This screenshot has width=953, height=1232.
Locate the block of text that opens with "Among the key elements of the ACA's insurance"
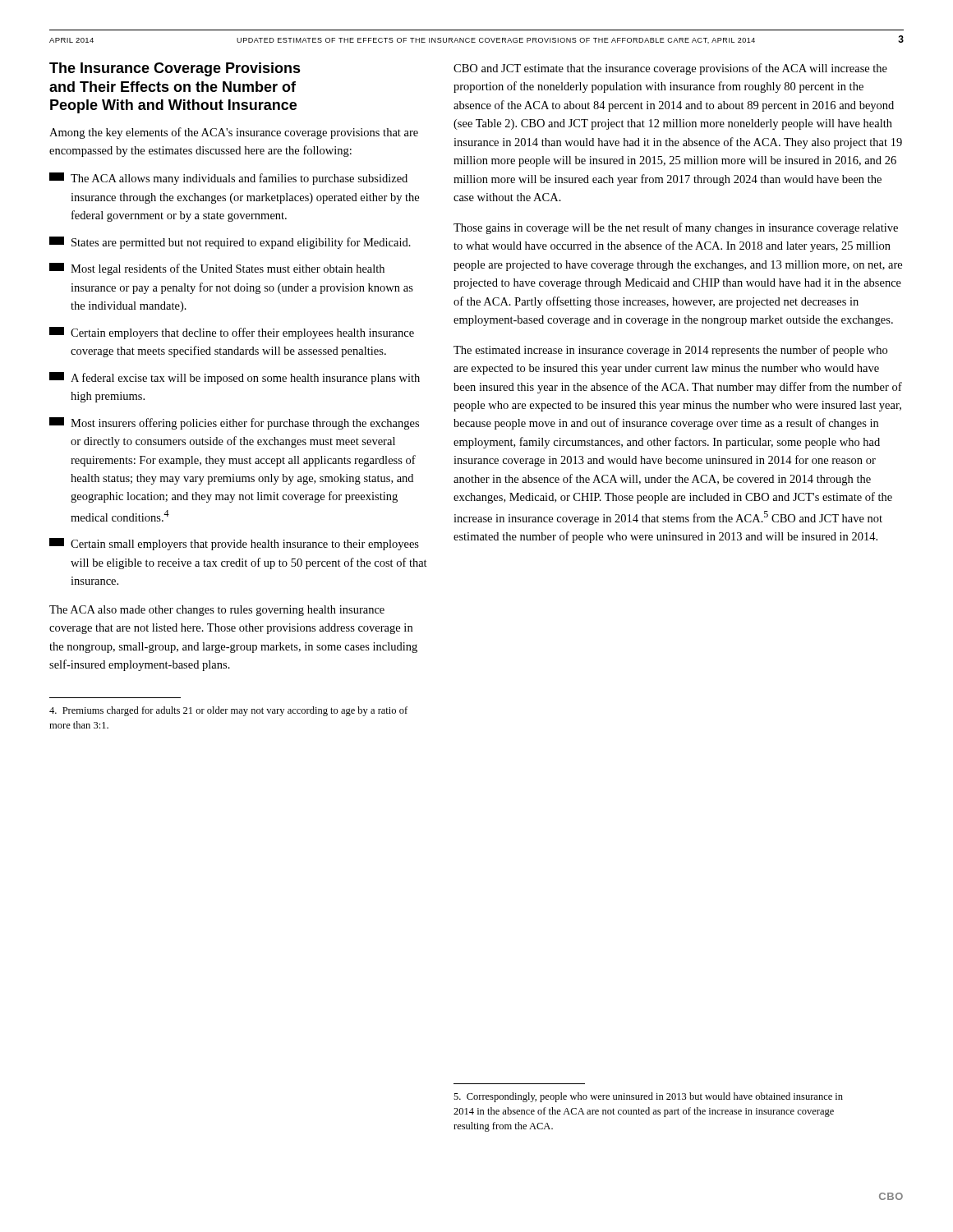tap(234, 141)
